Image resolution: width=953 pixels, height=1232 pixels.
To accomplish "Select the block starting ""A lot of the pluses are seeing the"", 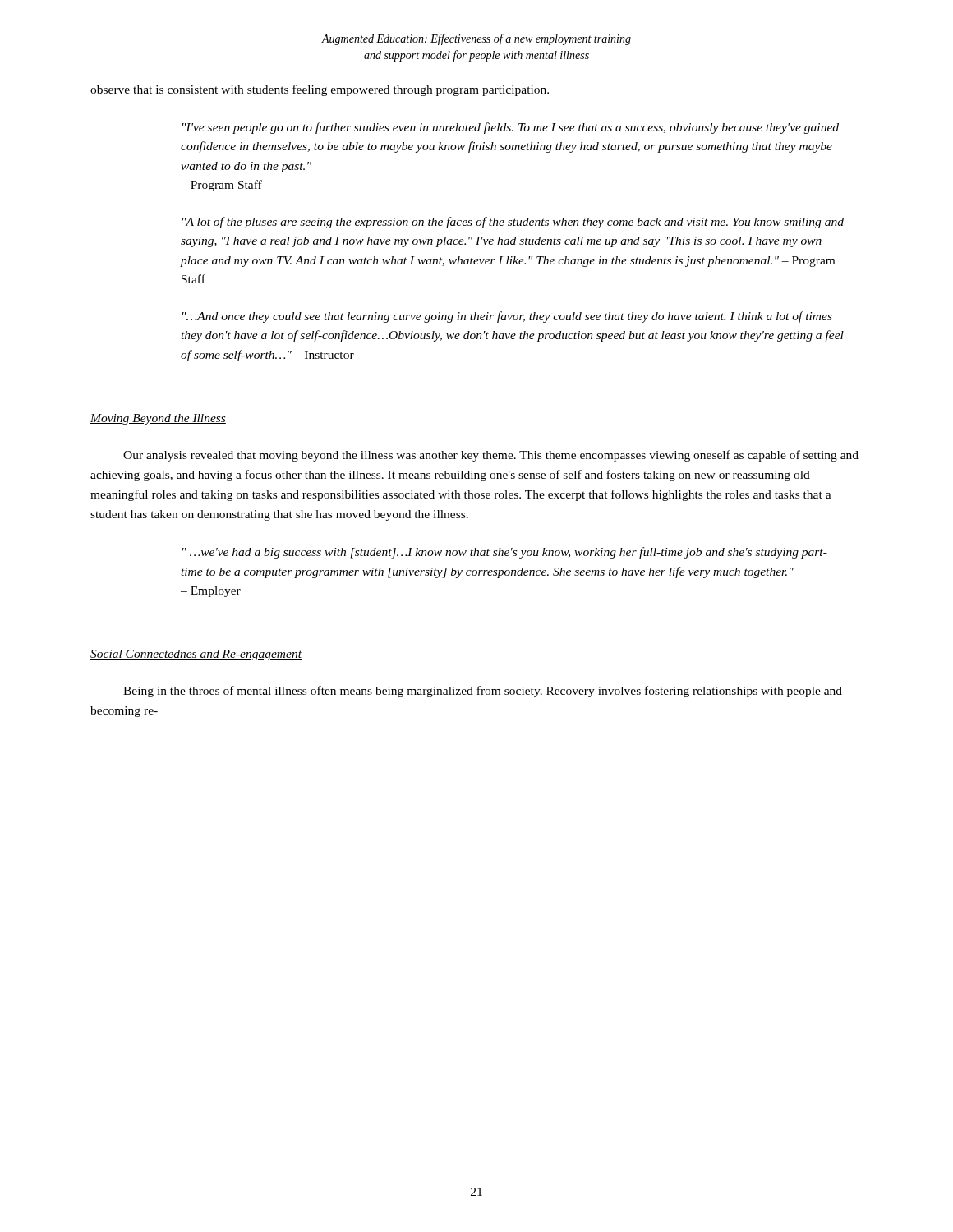I will (513, 250).
